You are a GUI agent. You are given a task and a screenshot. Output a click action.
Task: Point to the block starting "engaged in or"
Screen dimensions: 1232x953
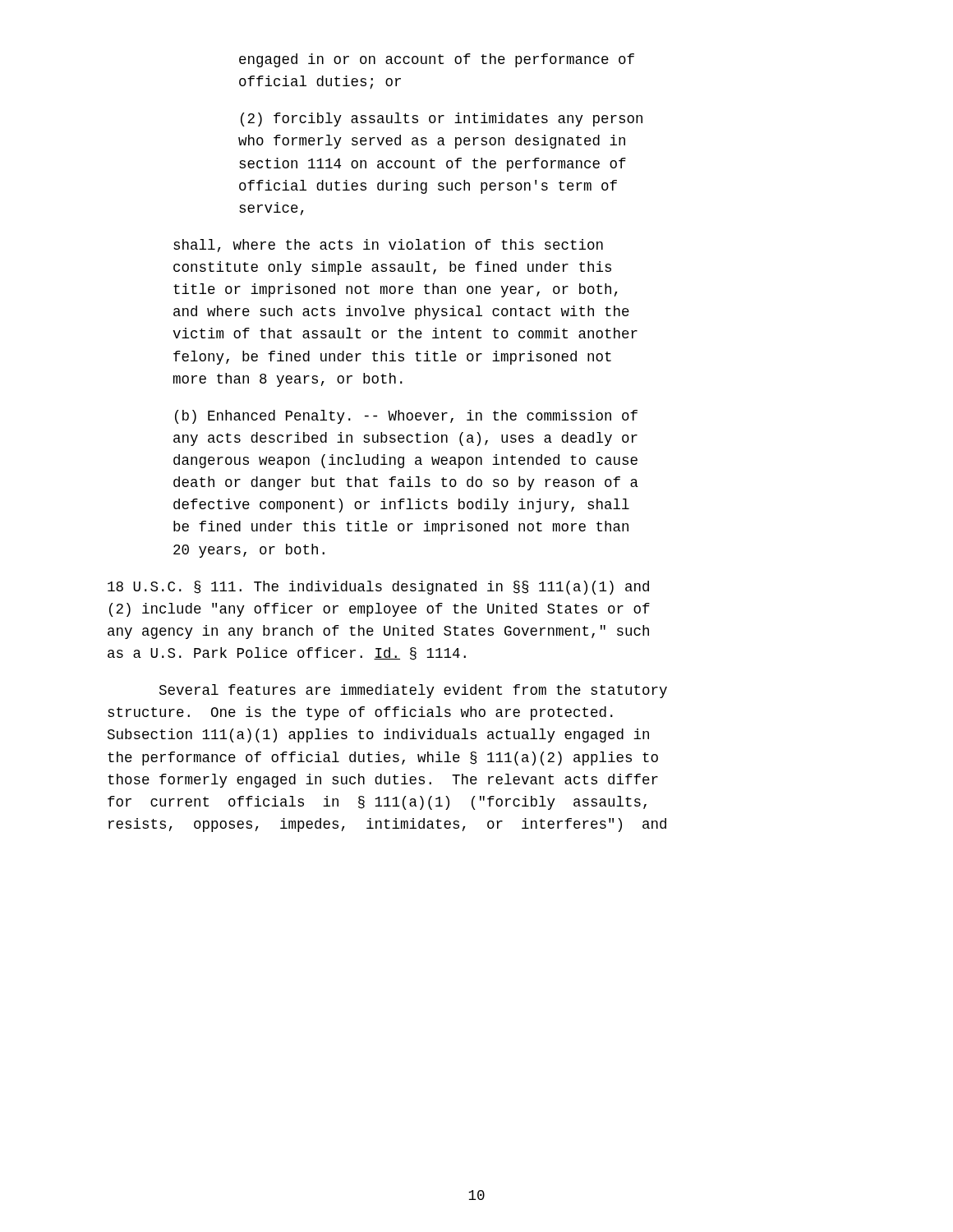point(437,71)
